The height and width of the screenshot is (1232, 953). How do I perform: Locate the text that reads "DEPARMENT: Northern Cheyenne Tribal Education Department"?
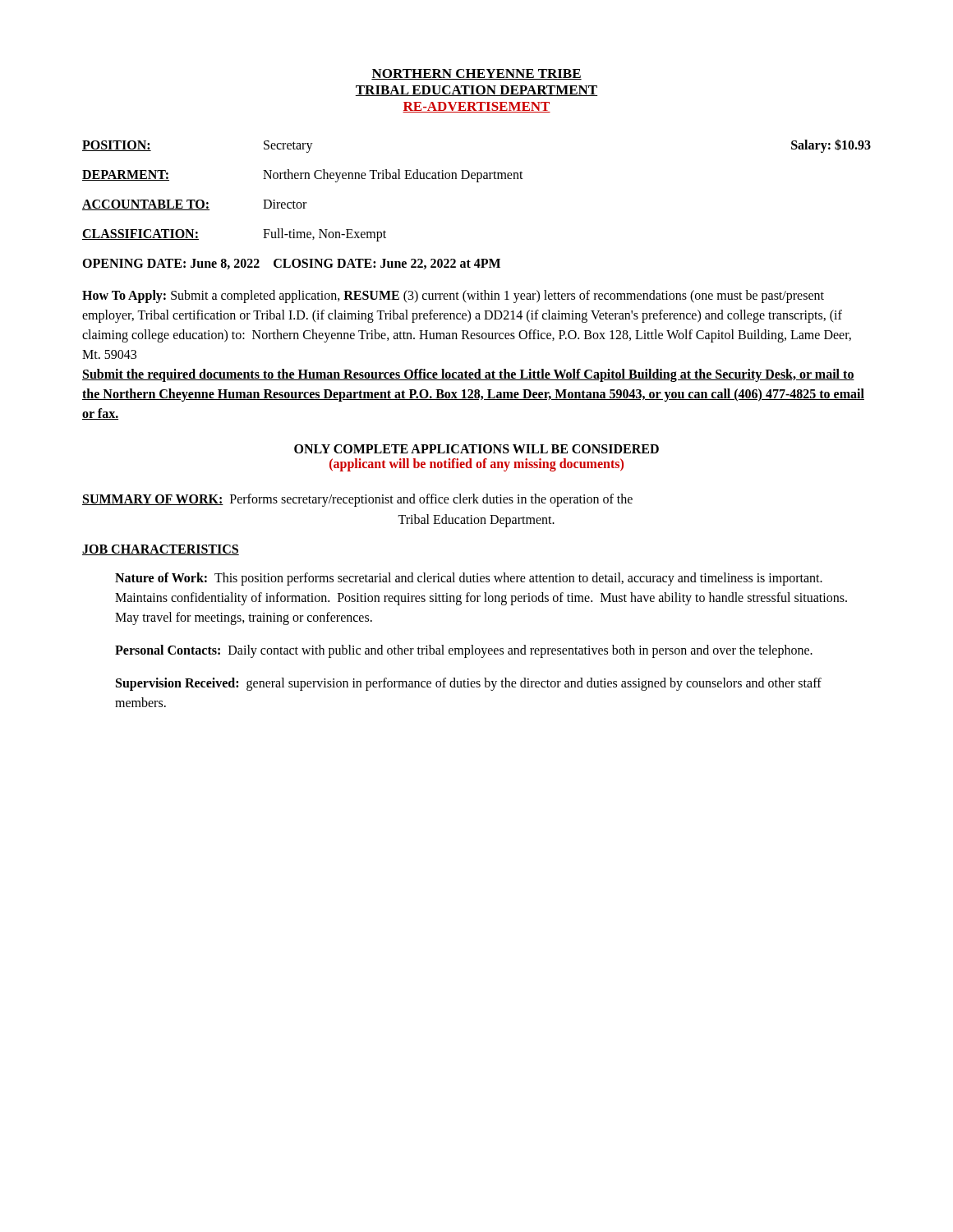[x=476, y=175]
